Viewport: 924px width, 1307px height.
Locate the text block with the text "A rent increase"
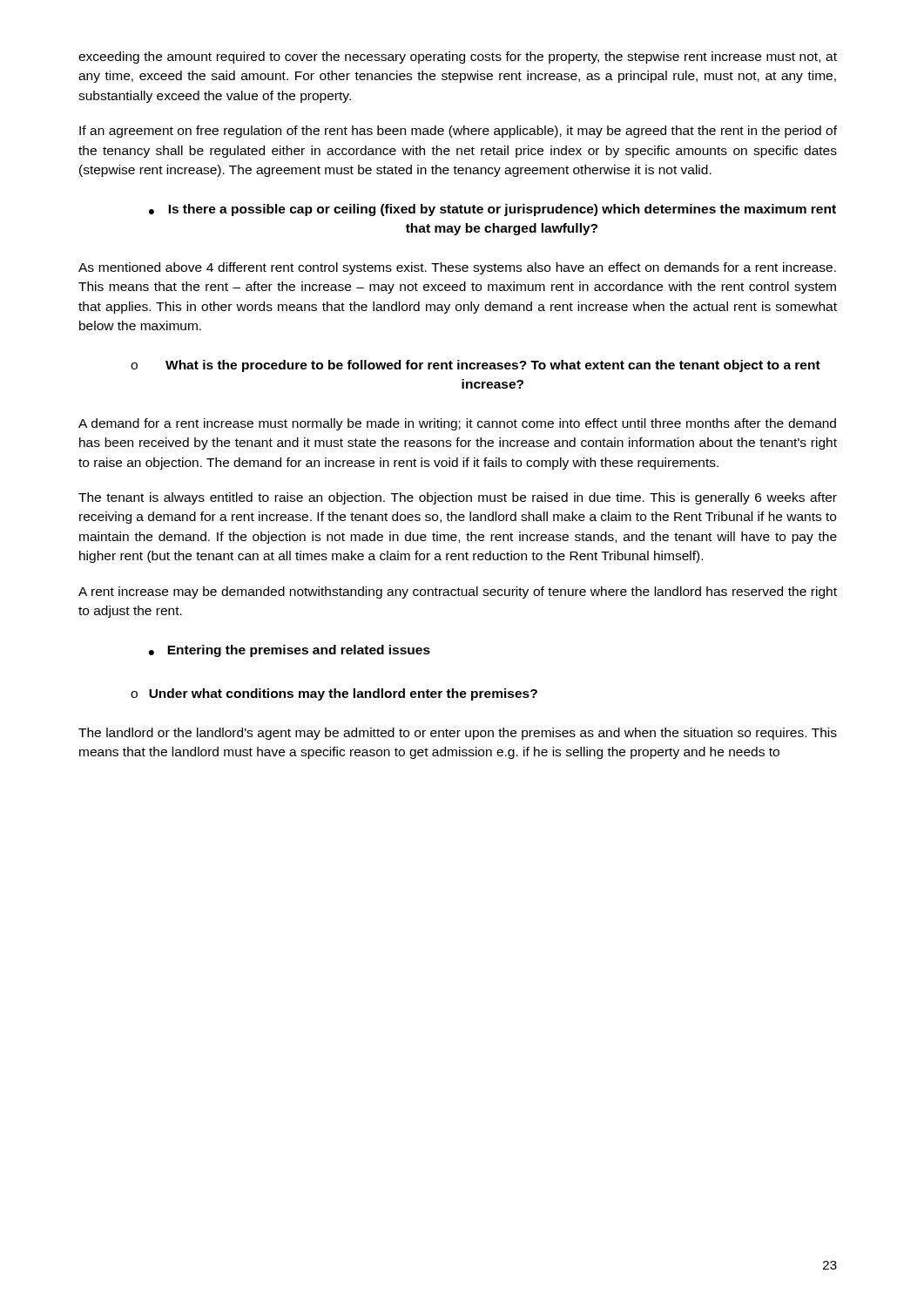458,601
